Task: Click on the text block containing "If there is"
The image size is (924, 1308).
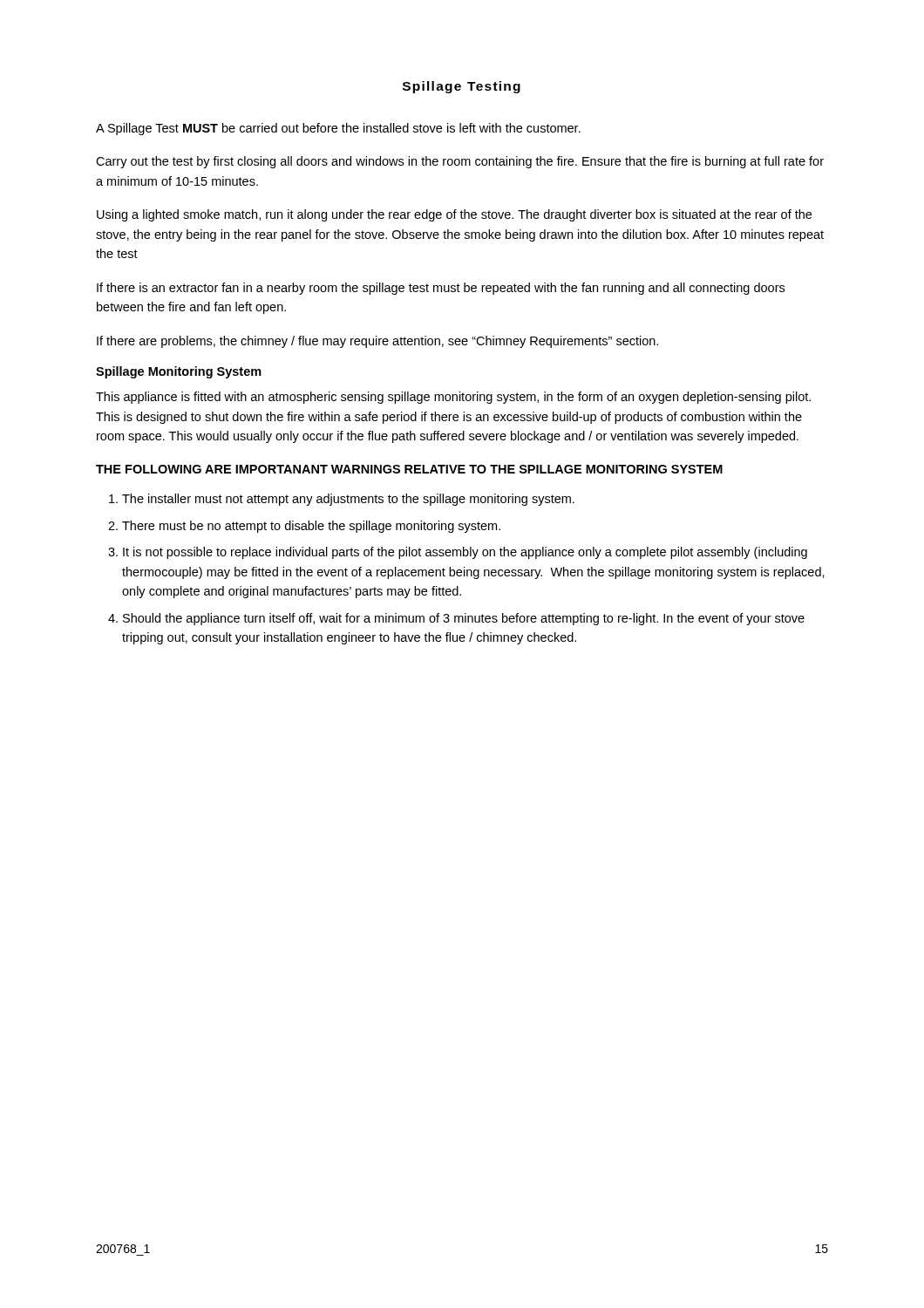Action: pyautogui.click(x=441, y=297)
